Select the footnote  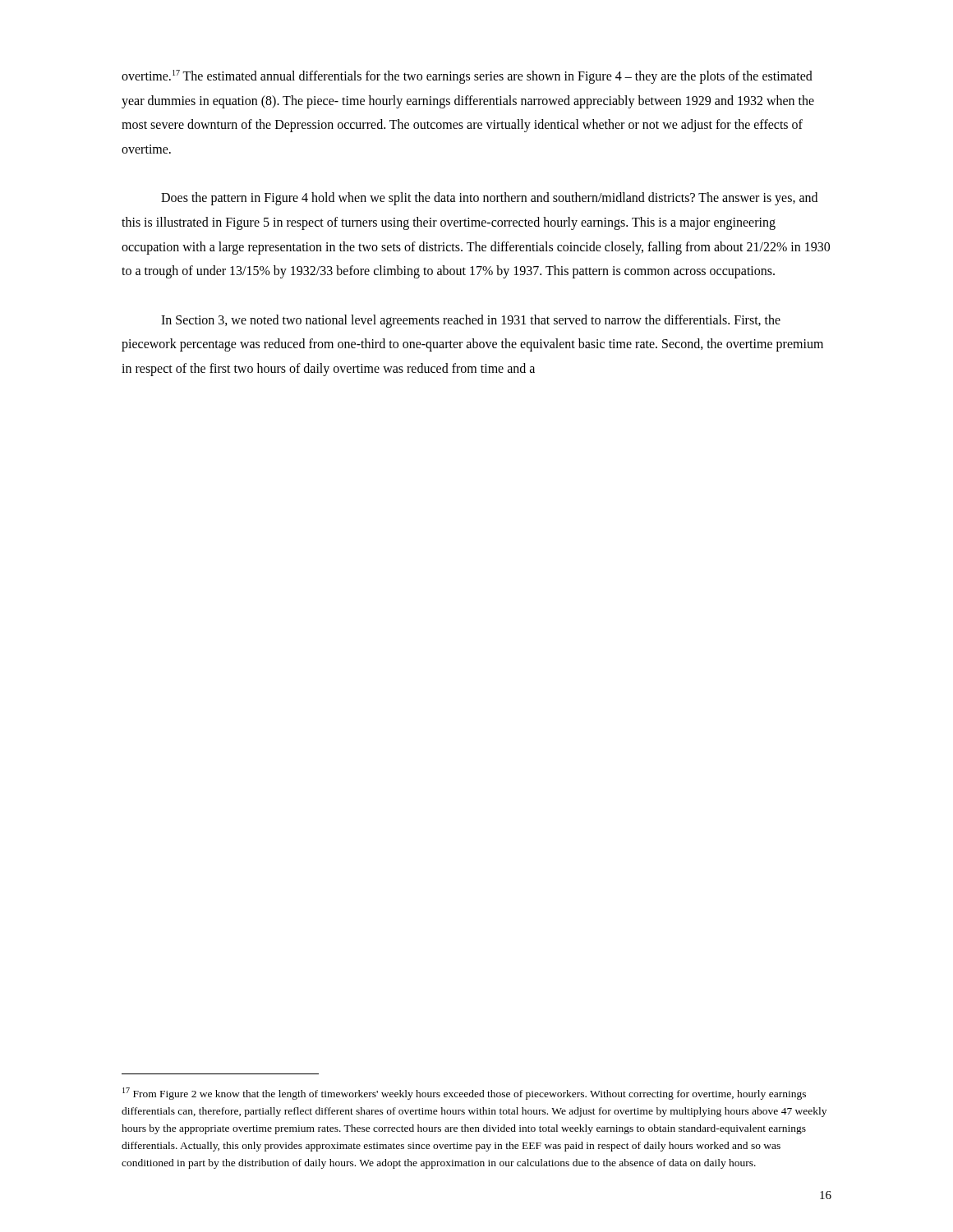pyautogui.click(x=476, y=1129)
